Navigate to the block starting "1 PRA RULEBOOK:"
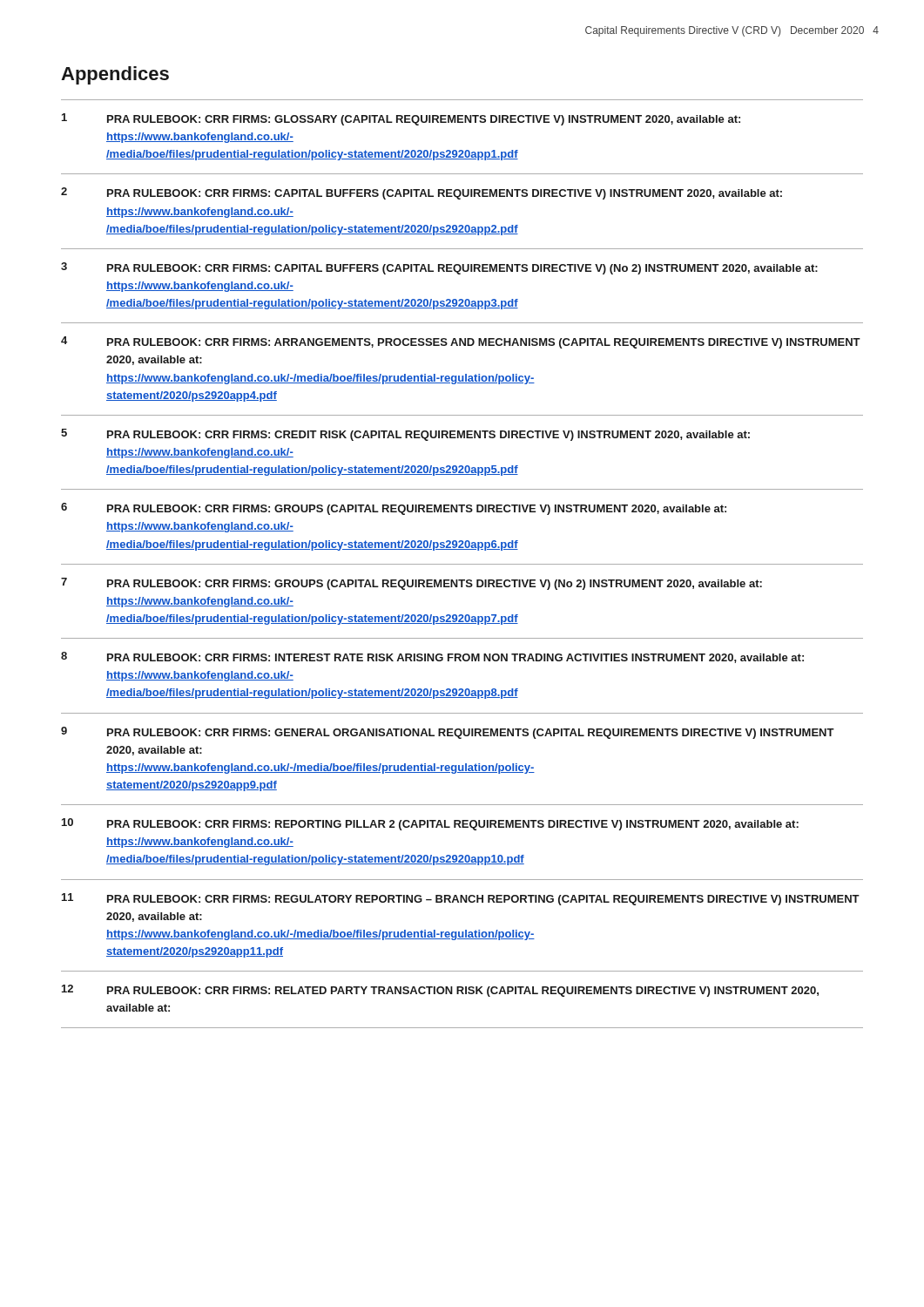924x1307 pixels. [x=401, y=119]
